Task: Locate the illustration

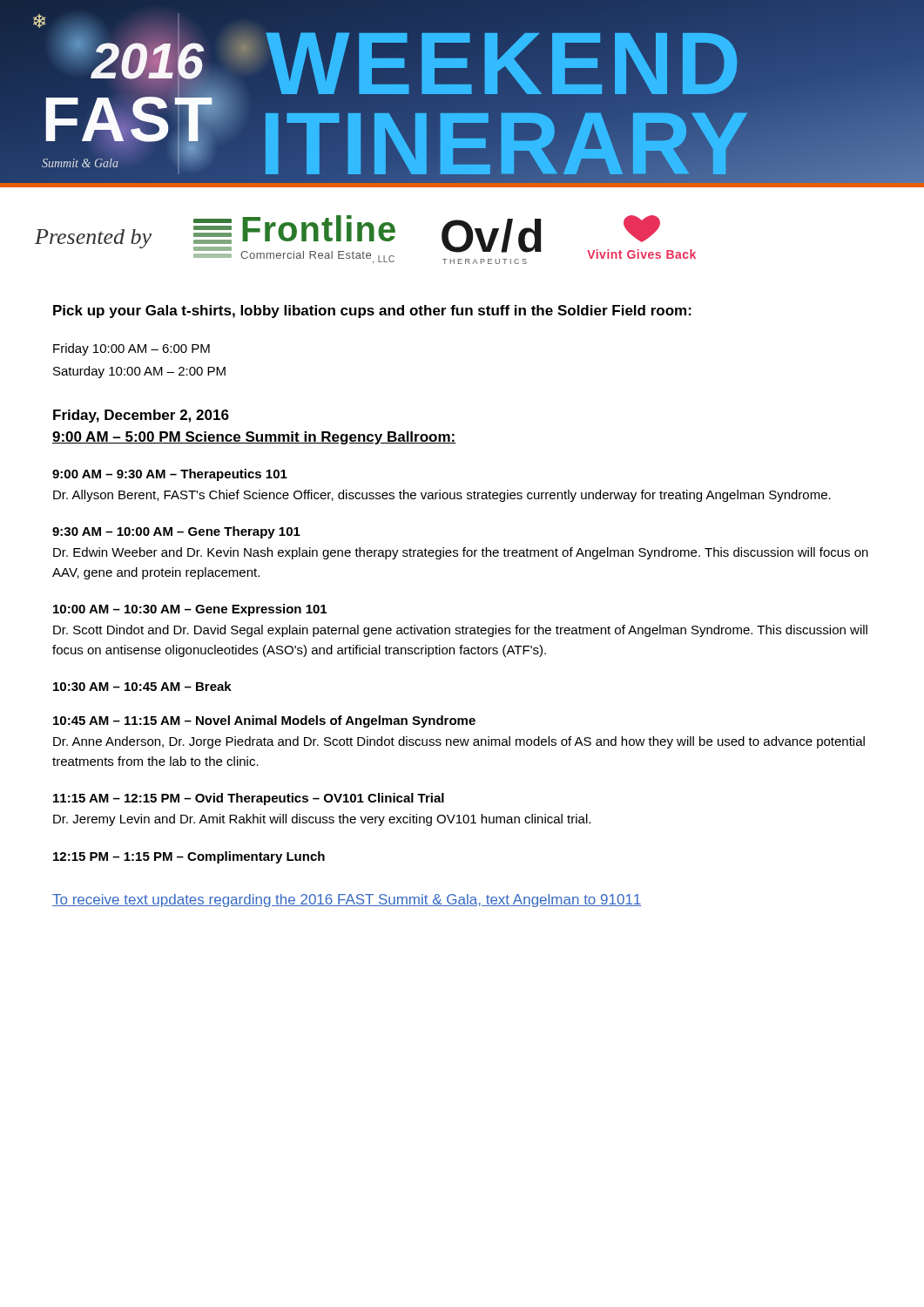Action: coord(462,91)
